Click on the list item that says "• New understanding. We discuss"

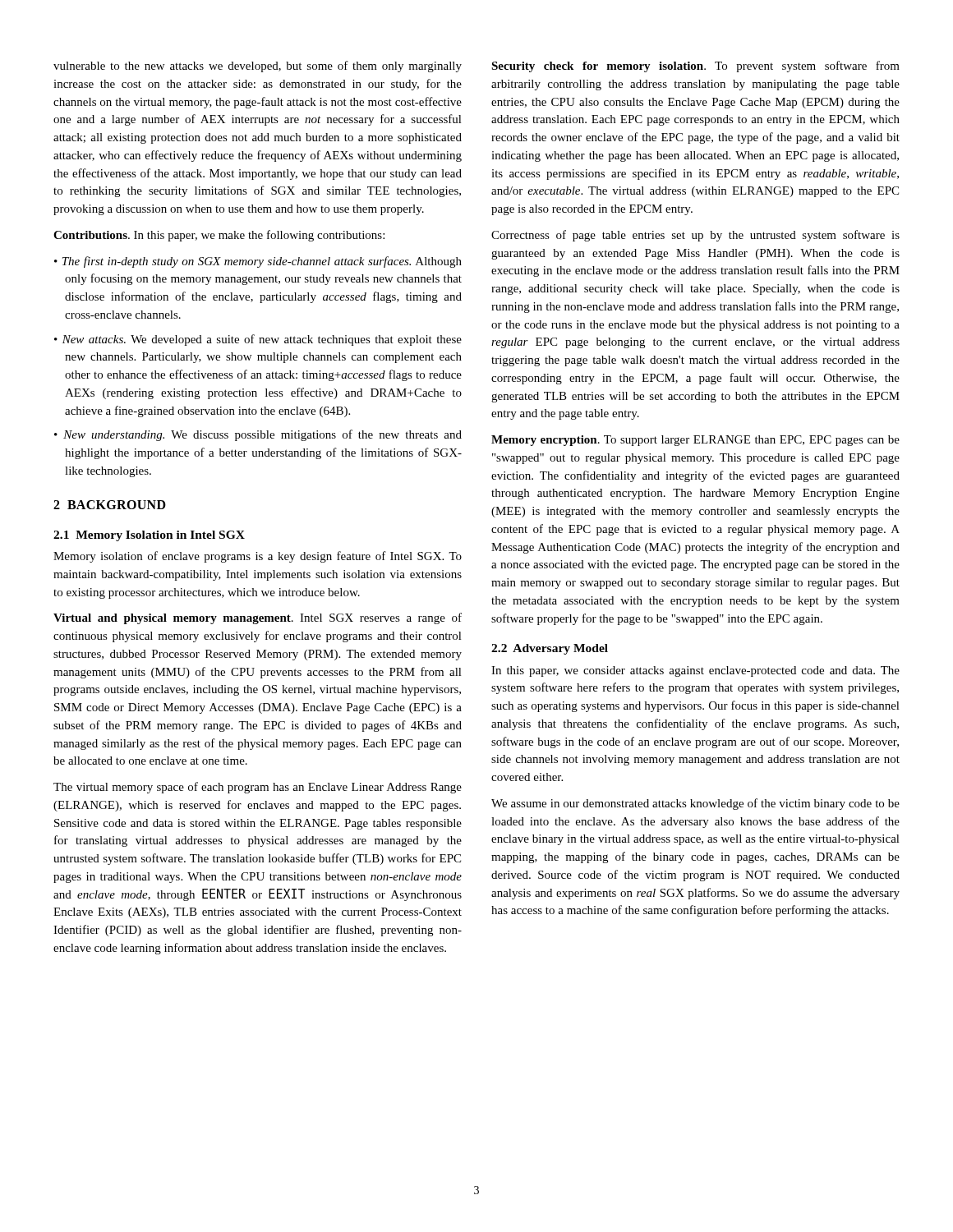tap(258, 453)
